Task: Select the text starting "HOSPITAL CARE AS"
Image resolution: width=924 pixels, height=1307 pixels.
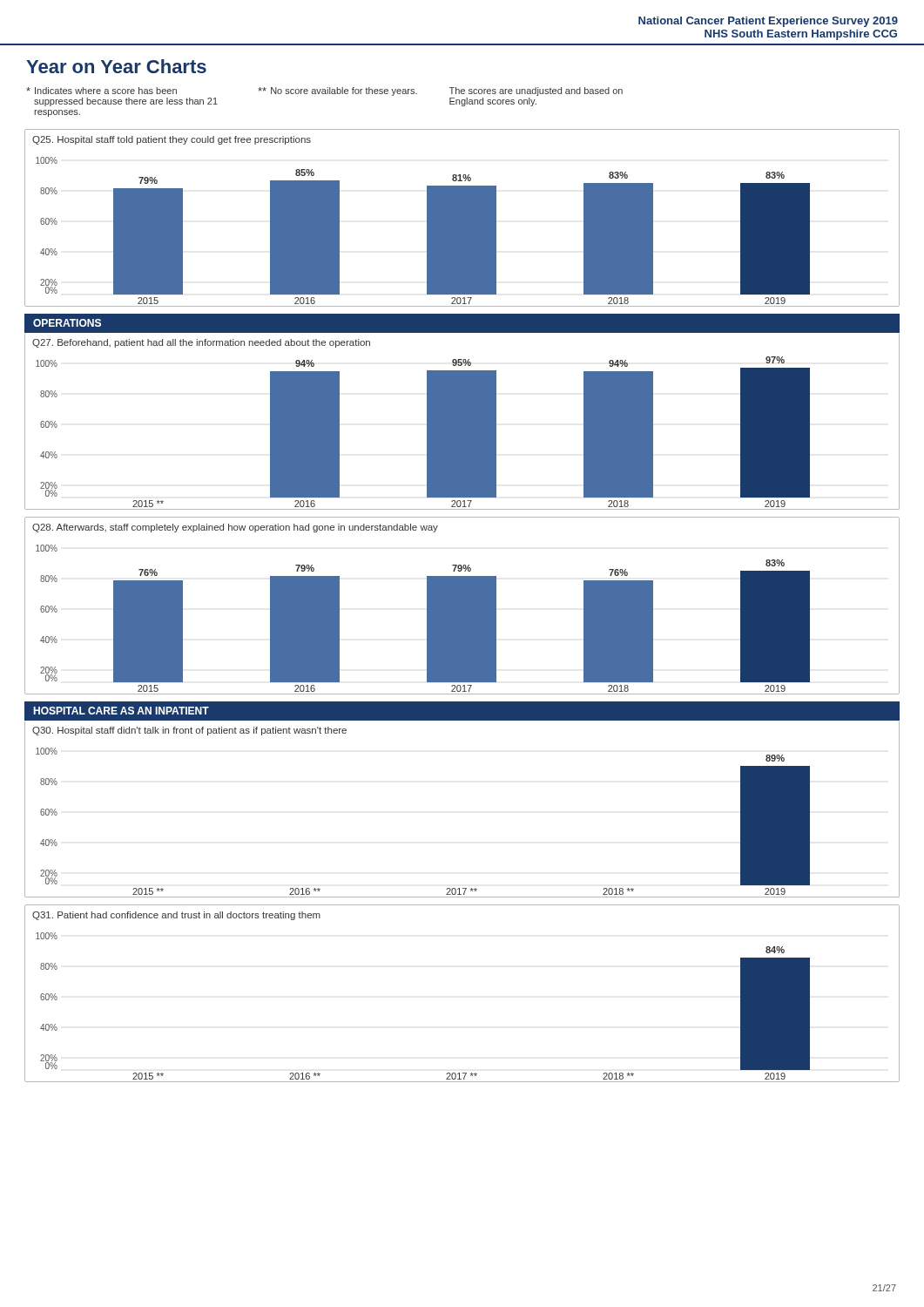Action: click(121, 711)
